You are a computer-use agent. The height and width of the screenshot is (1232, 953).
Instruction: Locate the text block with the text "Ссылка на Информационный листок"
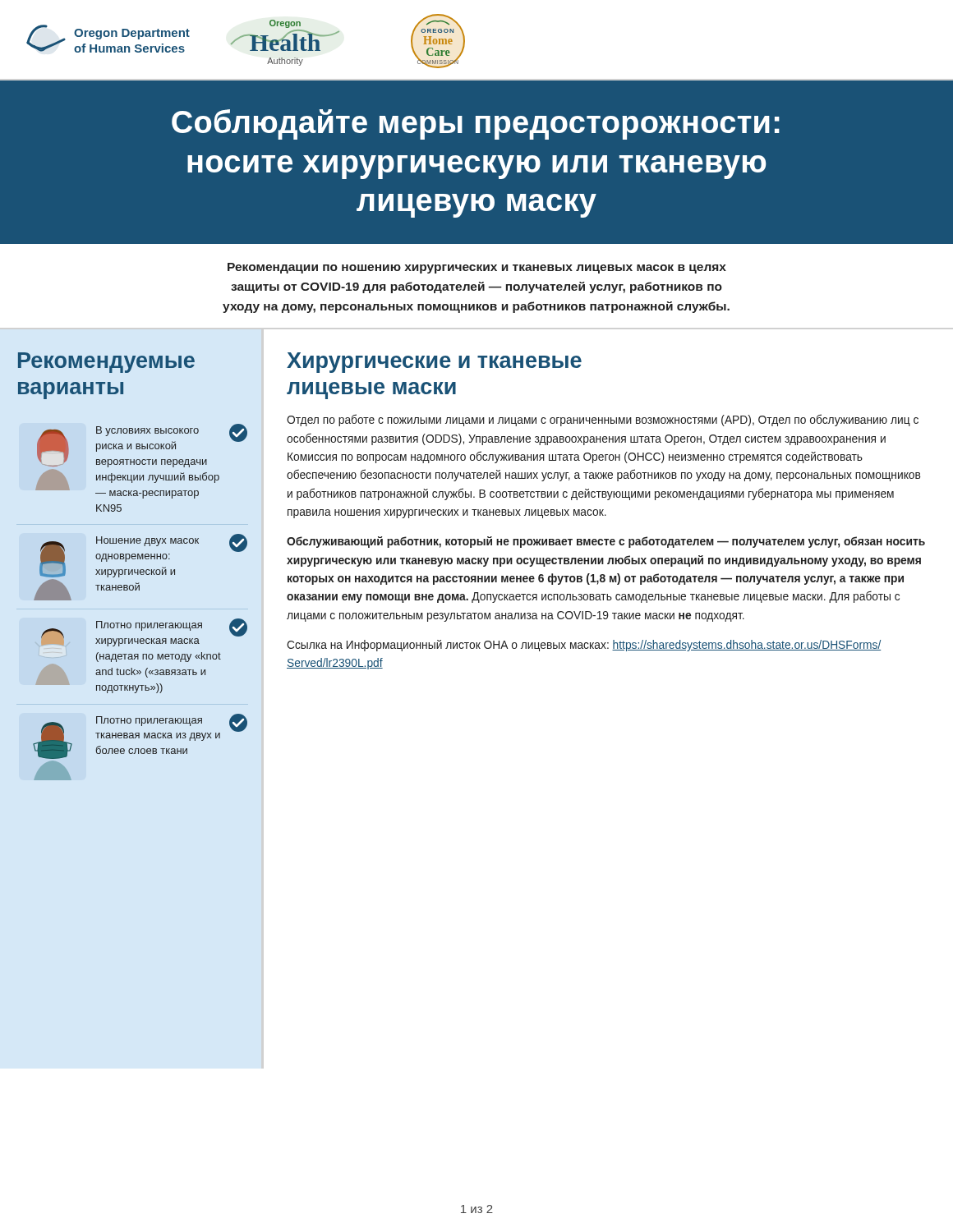click(x=584, y=654)
